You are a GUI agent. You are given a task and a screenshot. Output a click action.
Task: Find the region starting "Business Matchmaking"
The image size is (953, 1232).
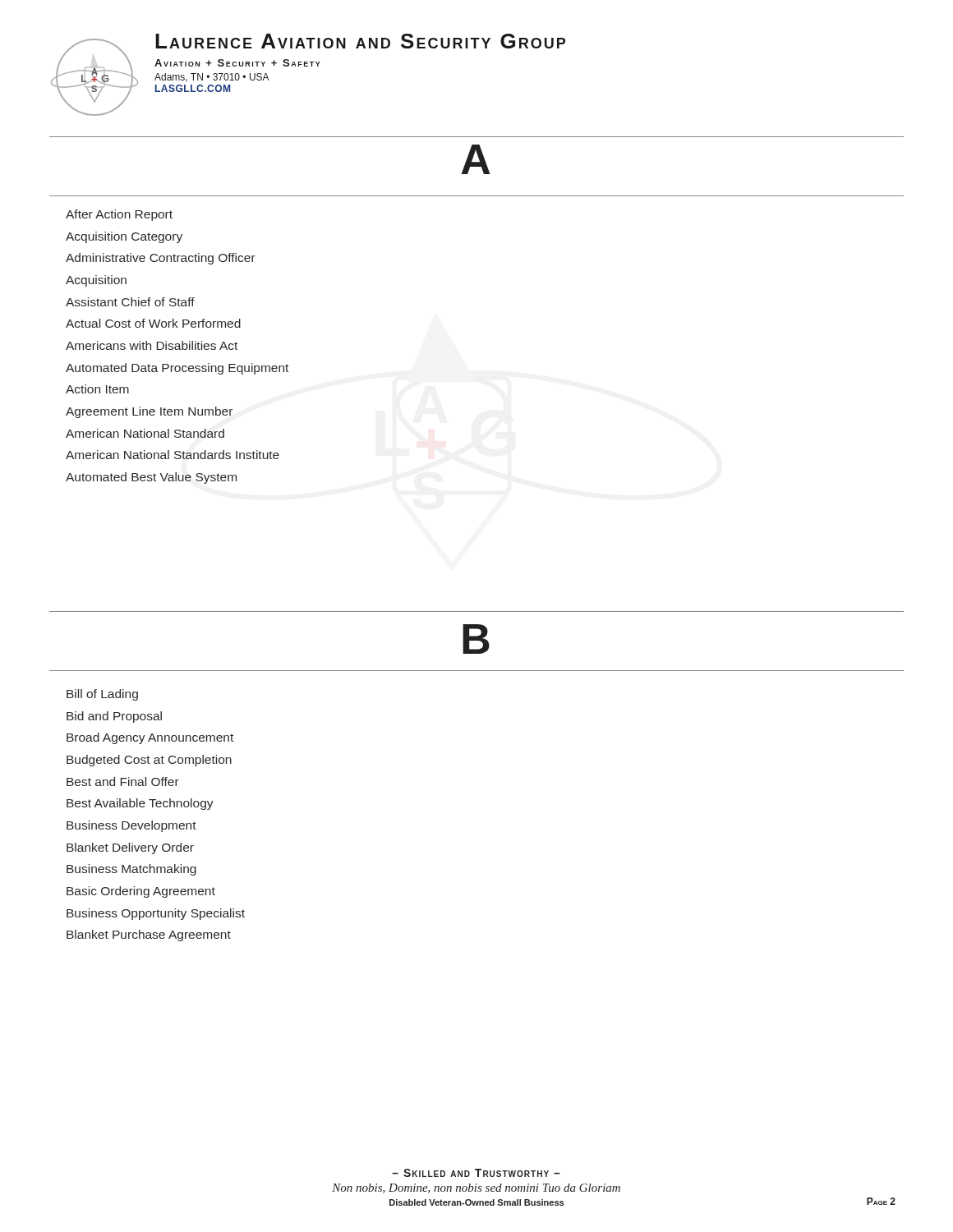131,869
